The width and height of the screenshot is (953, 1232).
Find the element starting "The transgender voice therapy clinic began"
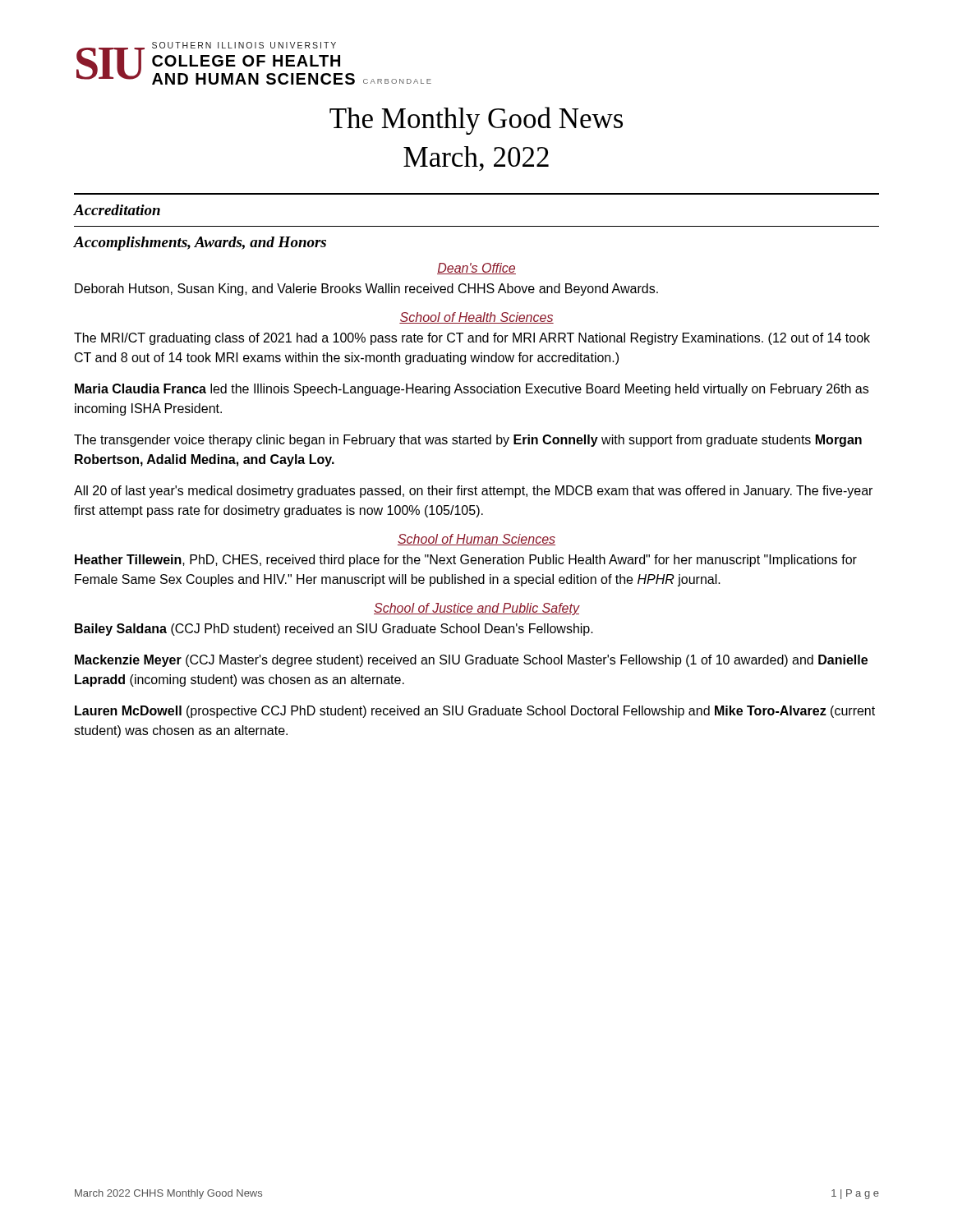tap(468, 450)
